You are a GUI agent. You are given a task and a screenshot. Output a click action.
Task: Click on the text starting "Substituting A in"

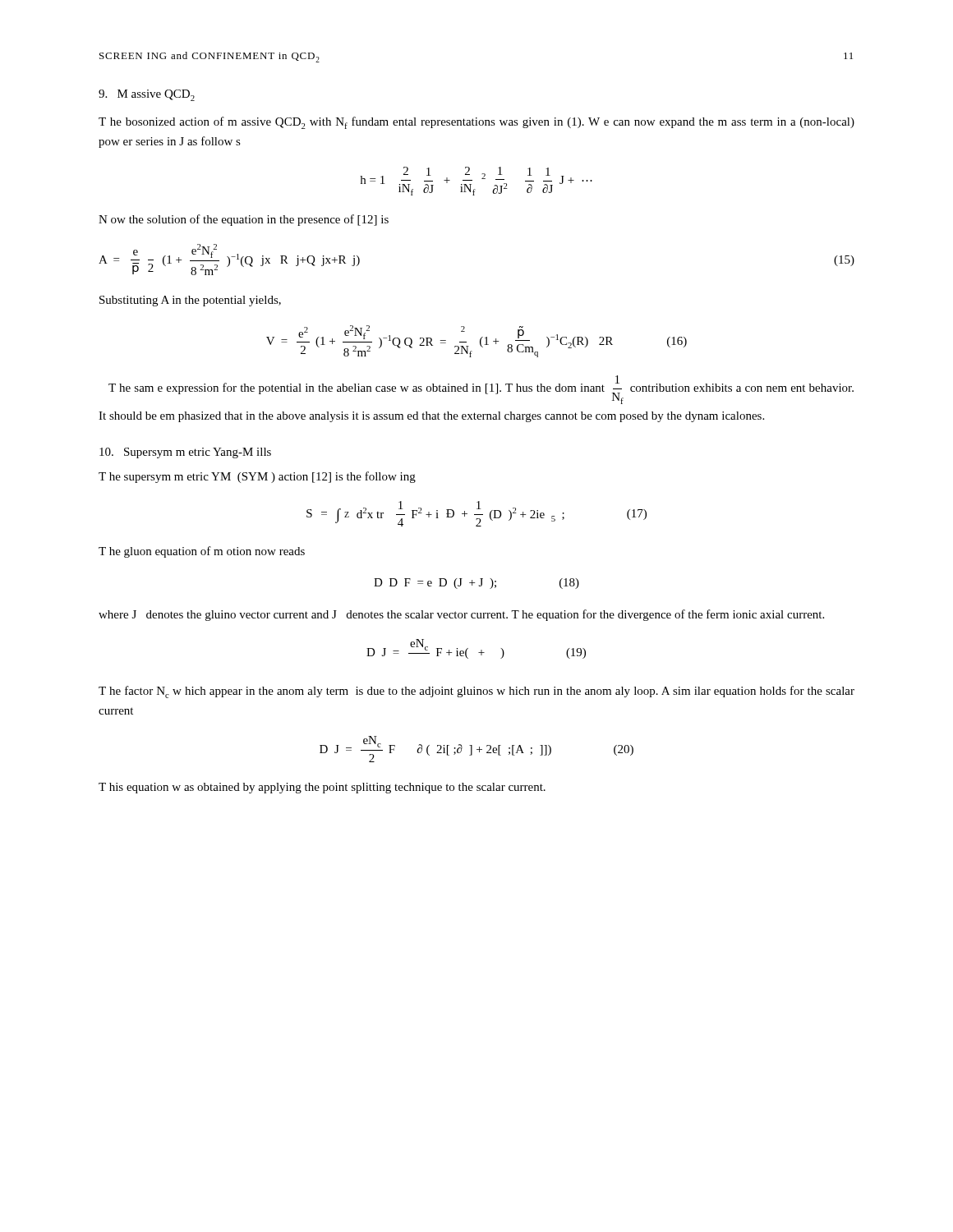tap(190, 300)
